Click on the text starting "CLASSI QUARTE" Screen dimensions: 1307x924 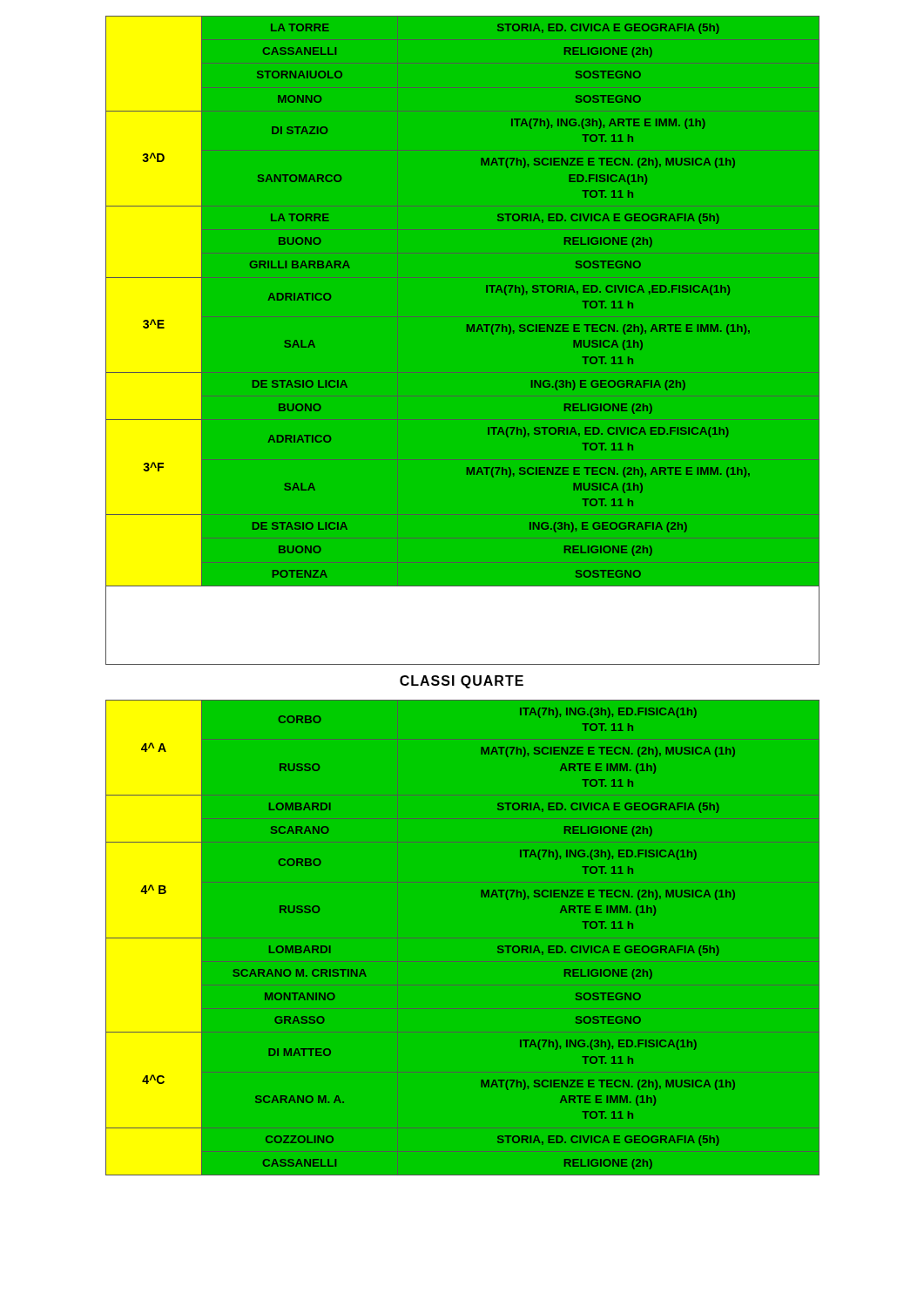click(462, 681)
